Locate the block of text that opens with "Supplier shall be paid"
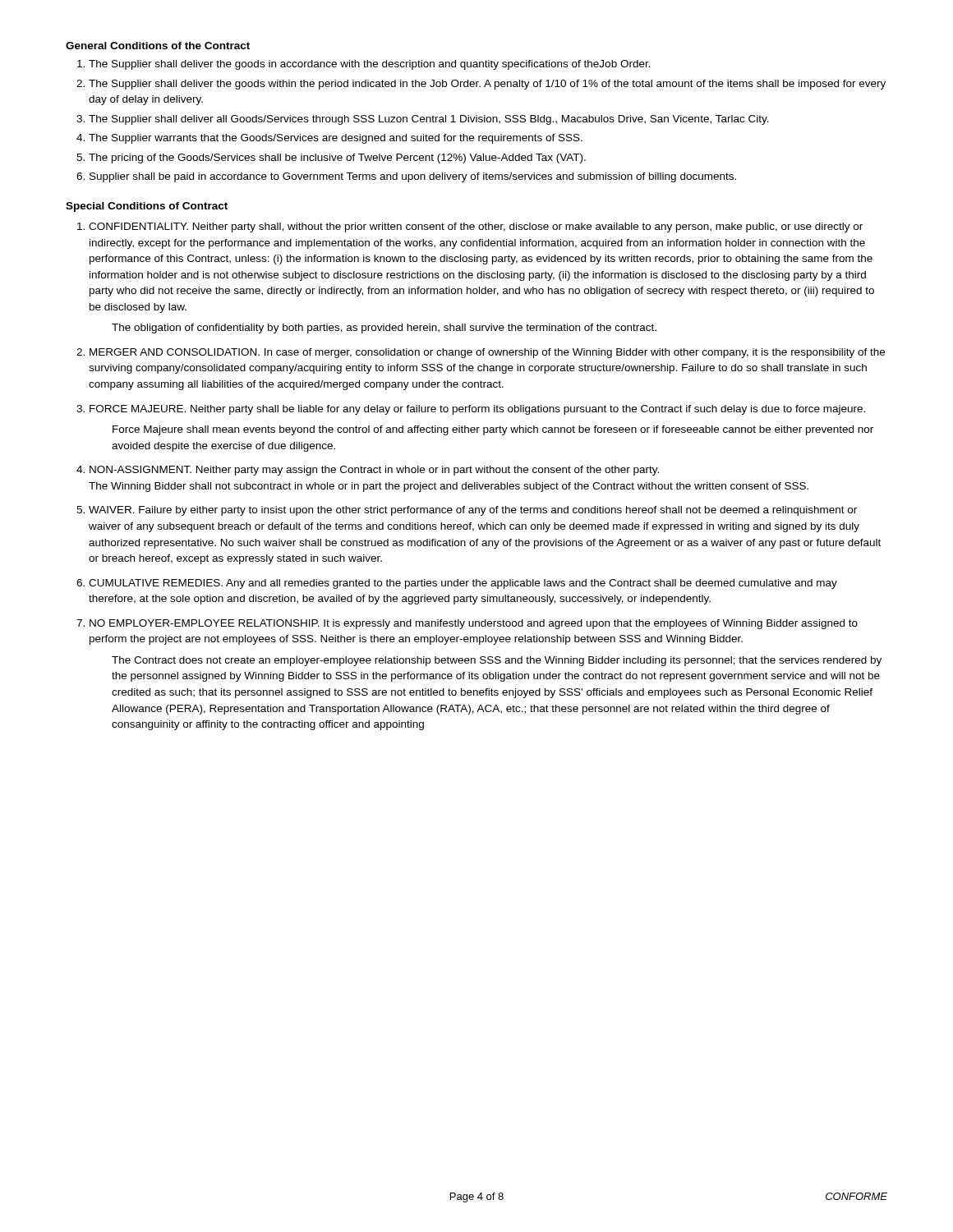The width and height of the screenshot is (953, 1232). (413, 176)
